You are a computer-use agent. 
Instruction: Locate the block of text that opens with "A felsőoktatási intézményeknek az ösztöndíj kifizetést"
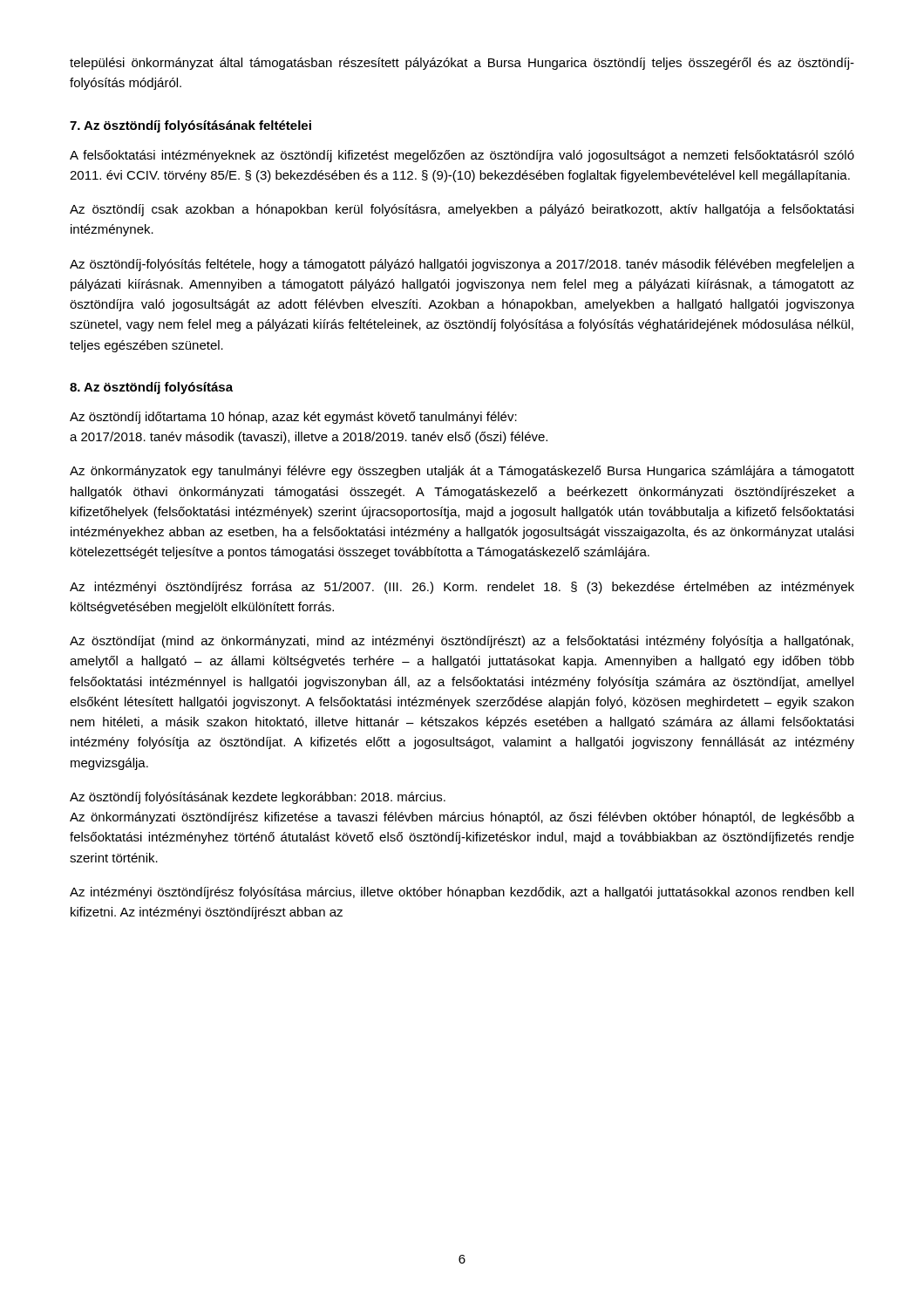(x=462, y=164)
